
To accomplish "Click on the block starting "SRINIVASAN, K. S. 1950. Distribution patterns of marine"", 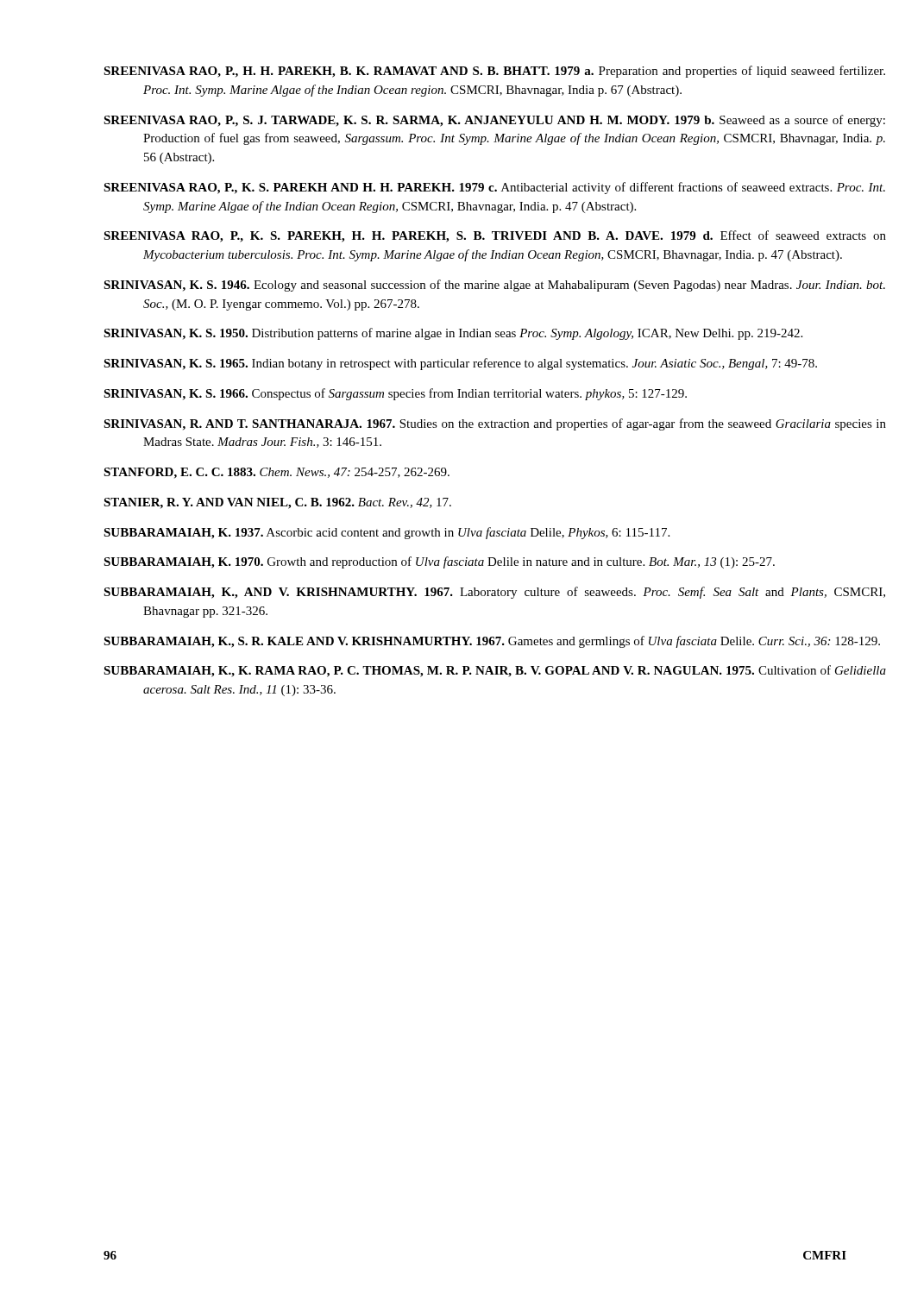I will (x=453, y=333).
